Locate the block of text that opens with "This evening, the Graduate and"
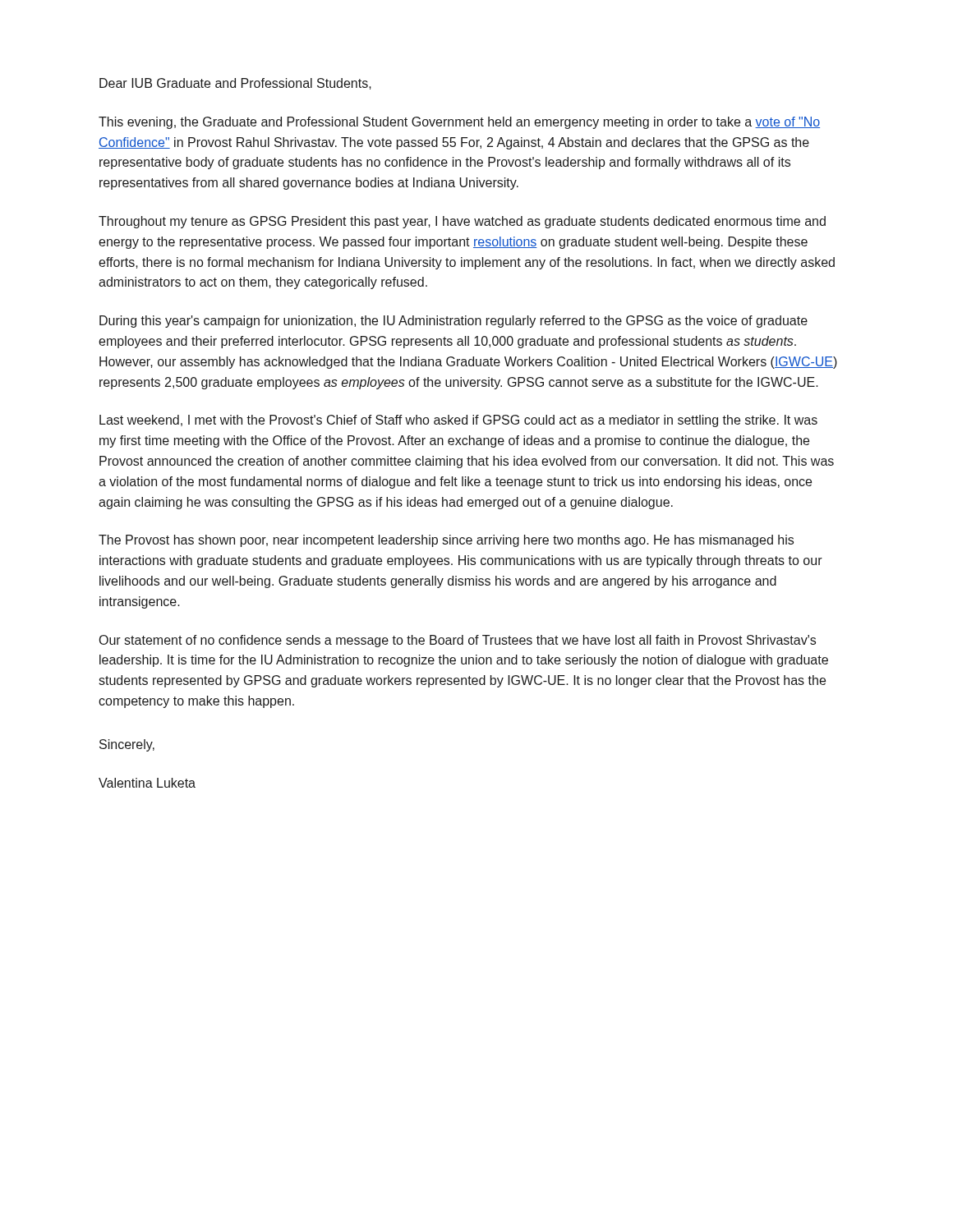 [459, 152]
